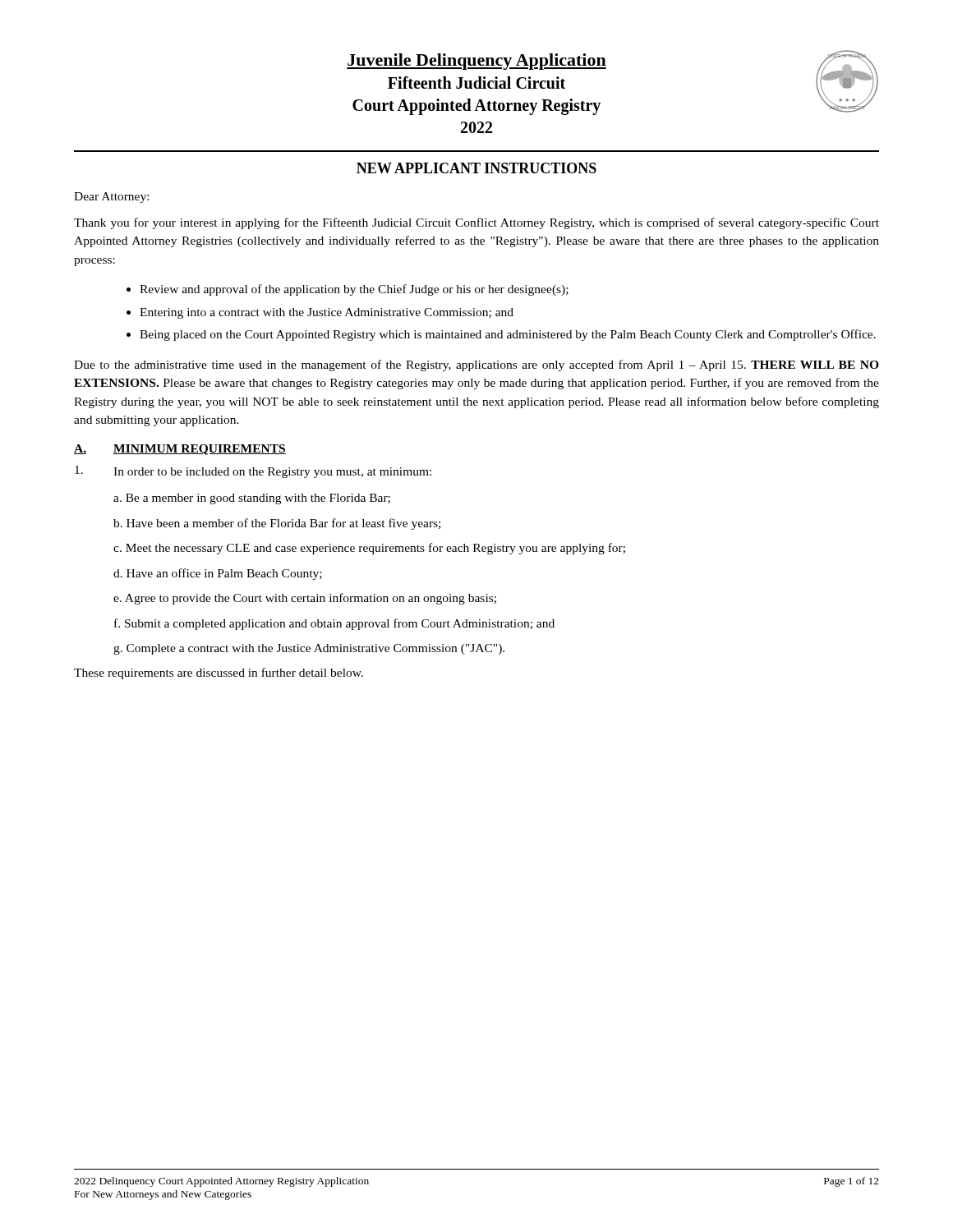The image size is (953, 1232).
Task: Click on the list item with the text "c. Meet the necessary CLE"
Action: click(370, 548)
